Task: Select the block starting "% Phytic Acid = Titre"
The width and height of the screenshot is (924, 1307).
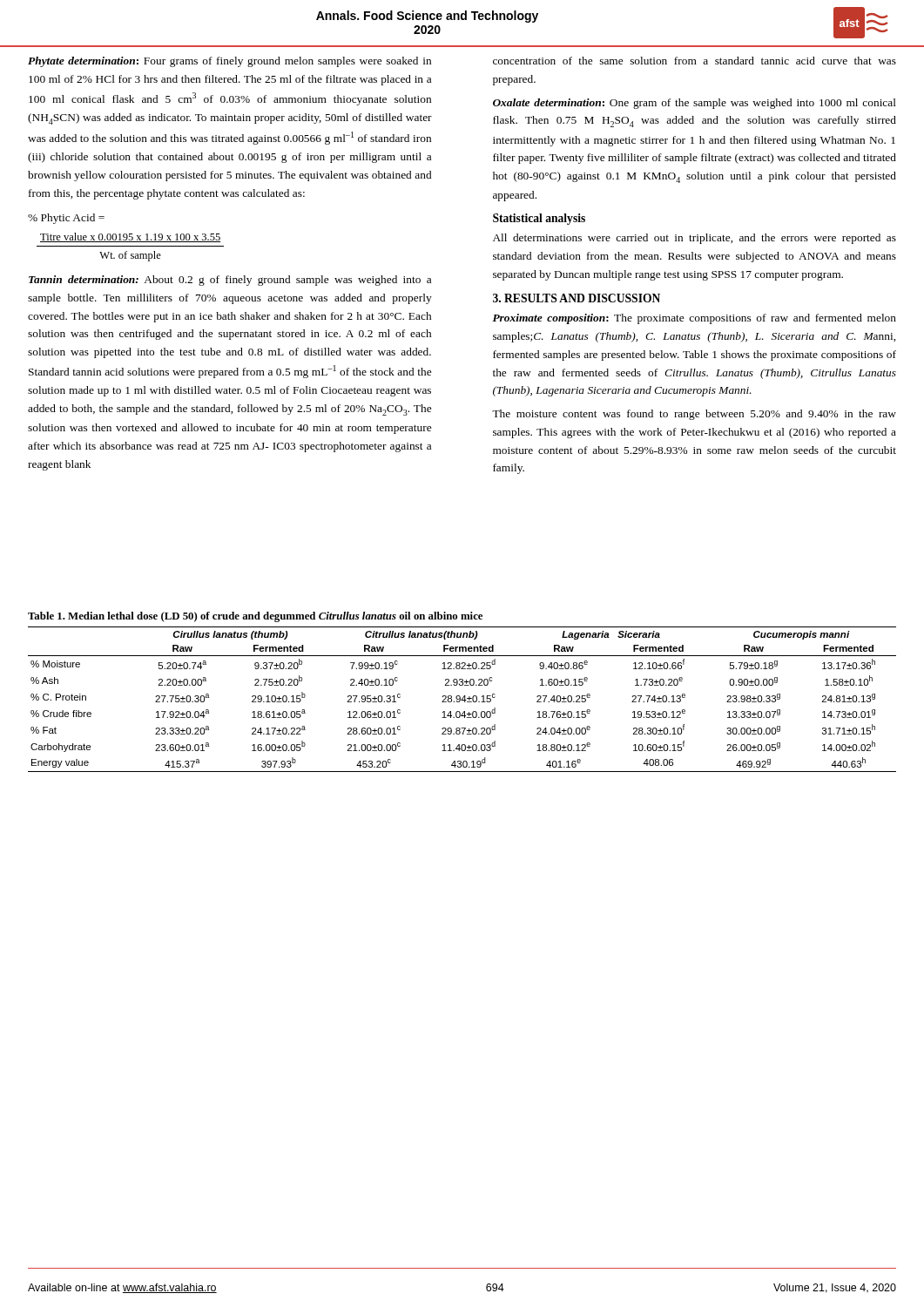Action: click(230, 236)
